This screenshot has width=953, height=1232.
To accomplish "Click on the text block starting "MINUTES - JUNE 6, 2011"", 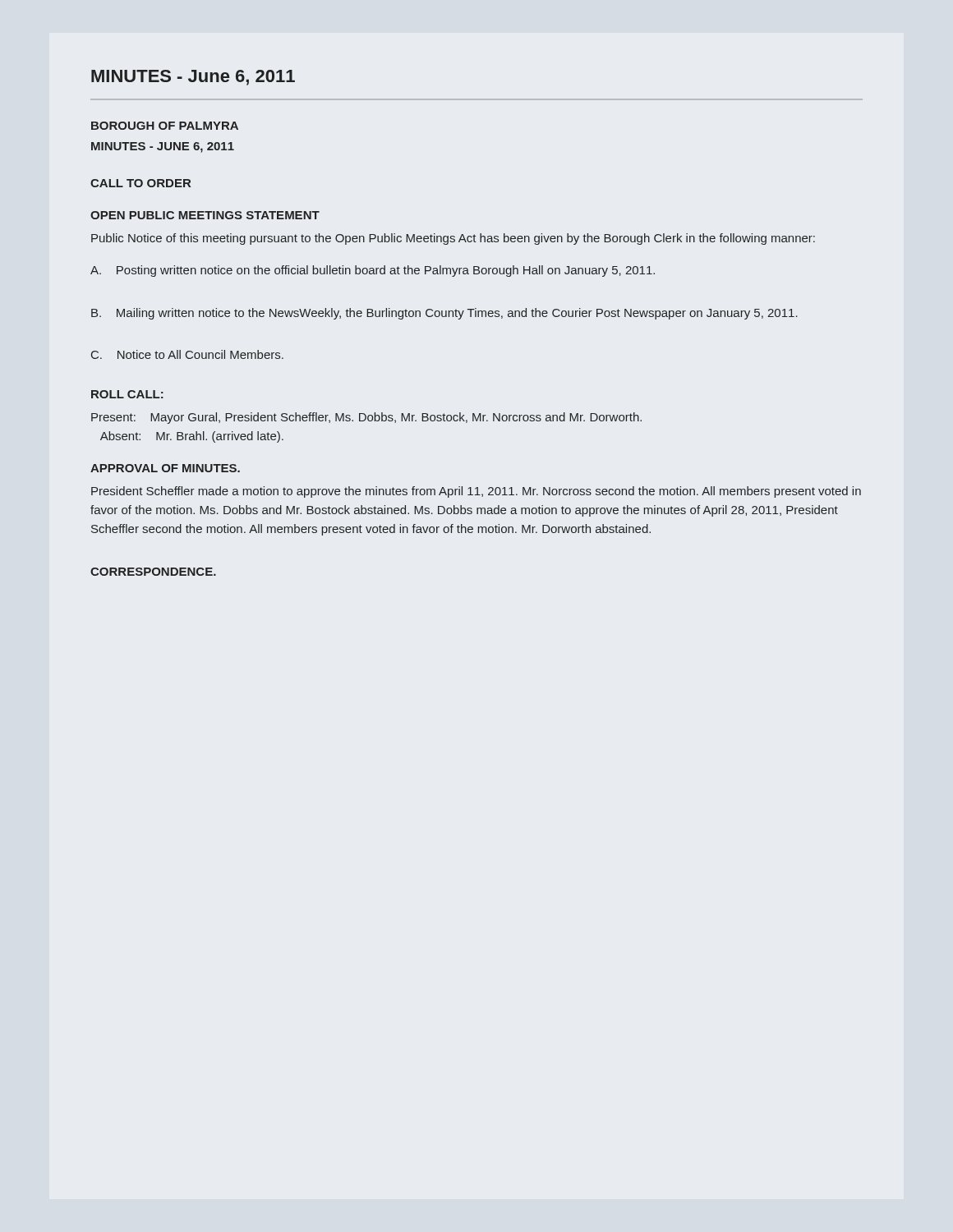I will [x=162, y=146].
